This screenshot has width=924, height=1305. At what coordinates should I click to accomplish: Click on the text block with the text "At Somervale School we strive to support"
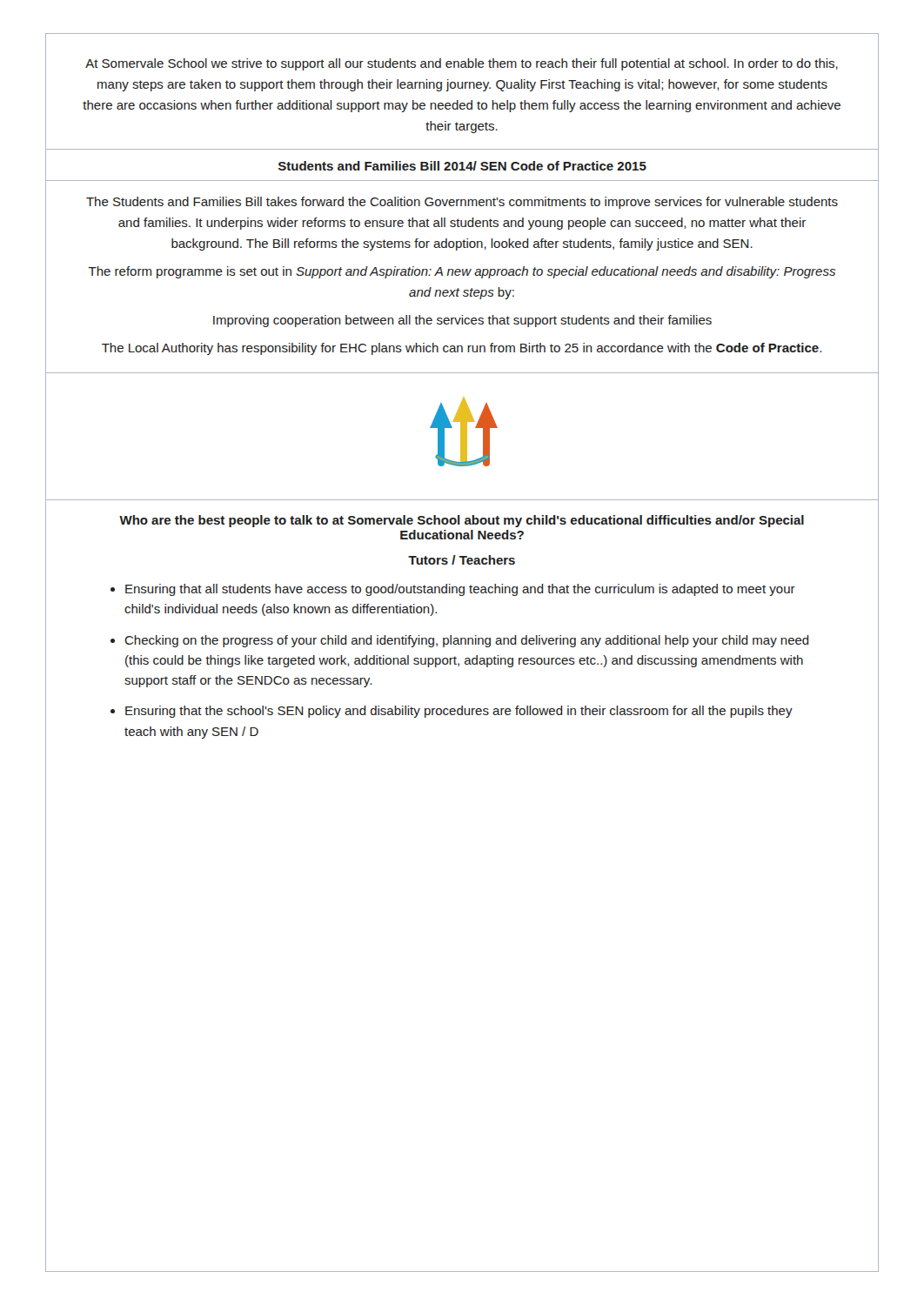point(462,94)
